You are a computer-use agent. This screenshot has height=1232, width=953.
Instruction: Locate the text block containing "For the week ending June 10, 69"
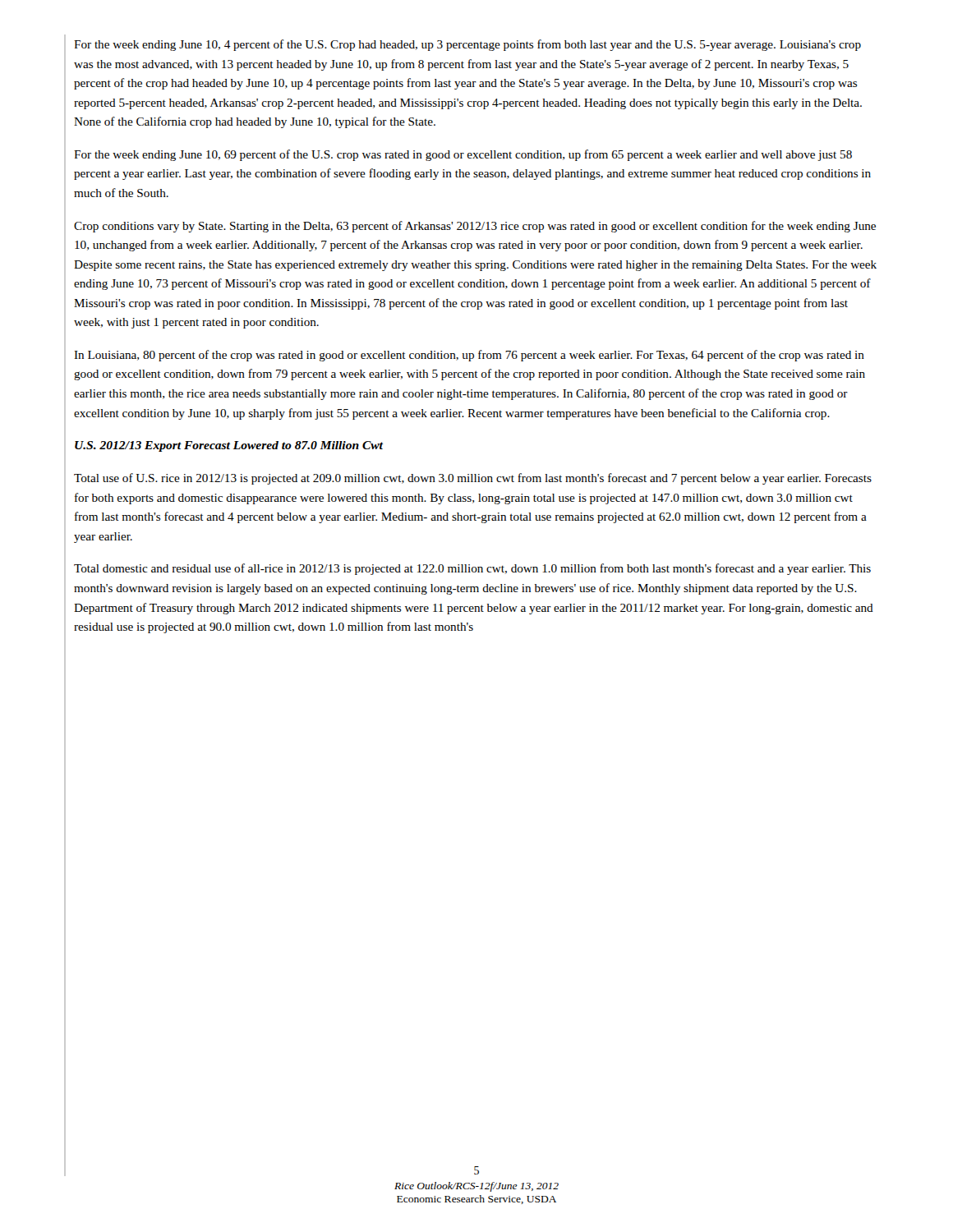476,173
